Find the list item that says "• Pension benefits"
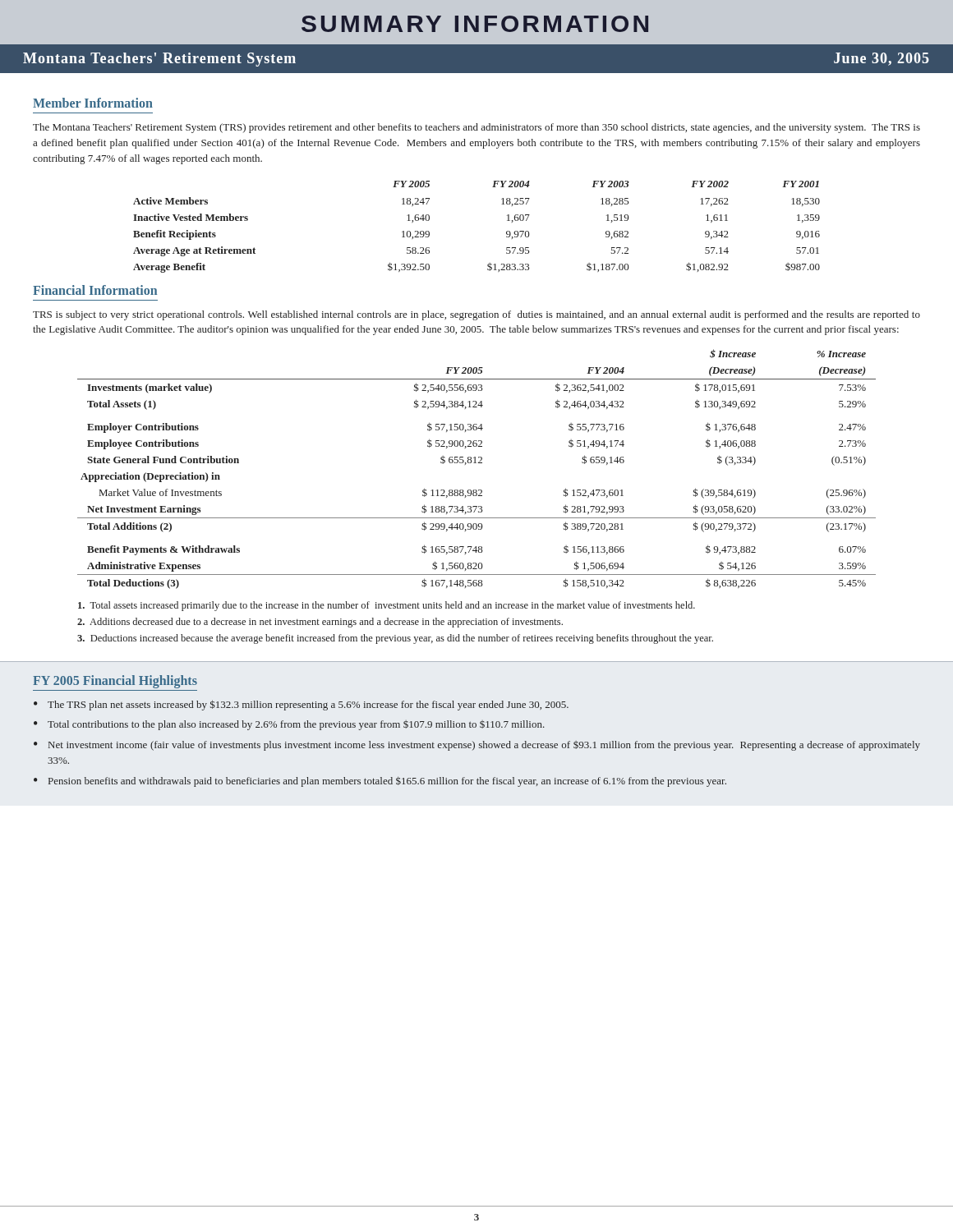The image size is (953, 1232). [380, 781]
